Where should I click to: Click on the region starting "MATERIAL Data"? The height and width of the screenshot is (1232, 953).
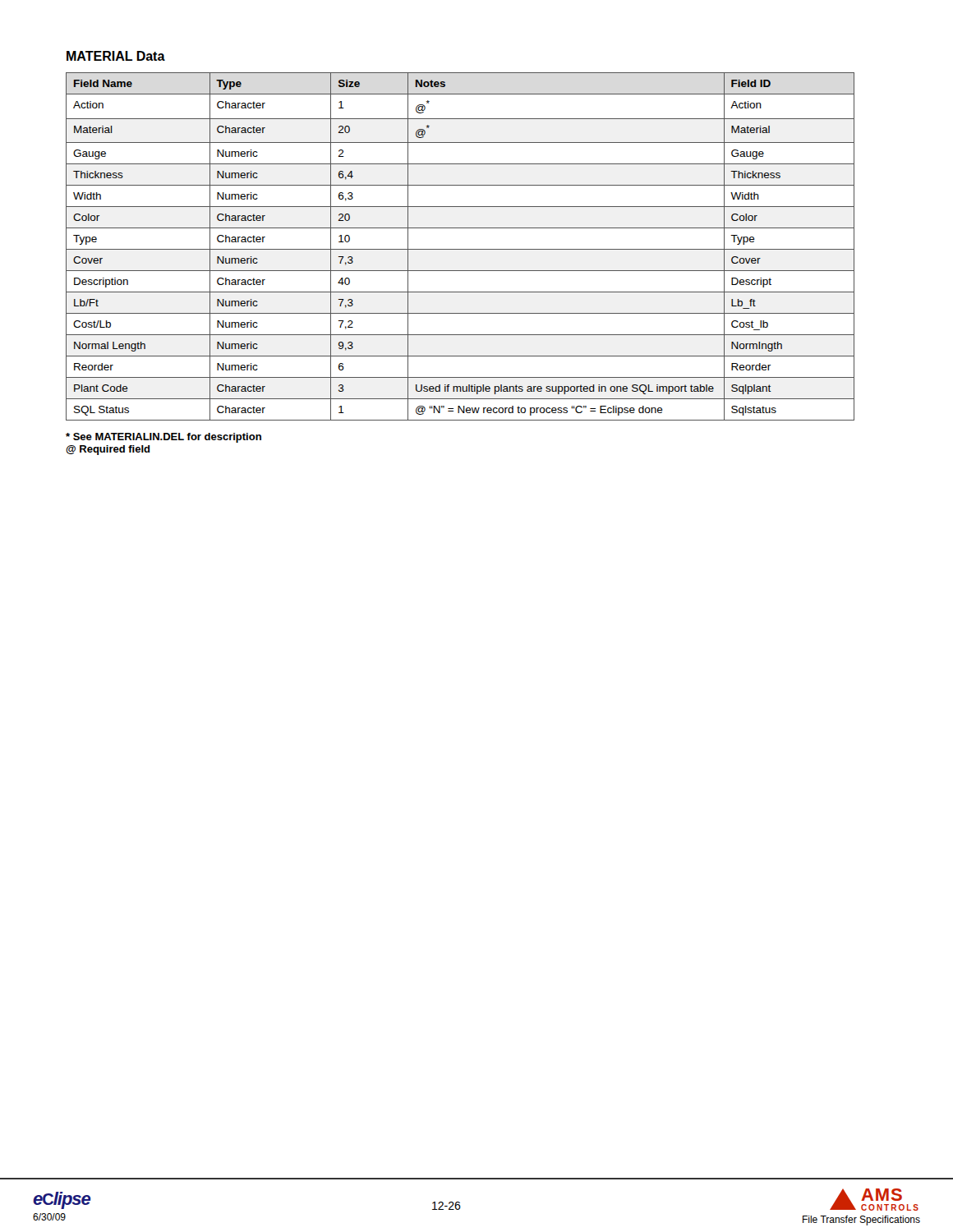pos(115,56)
